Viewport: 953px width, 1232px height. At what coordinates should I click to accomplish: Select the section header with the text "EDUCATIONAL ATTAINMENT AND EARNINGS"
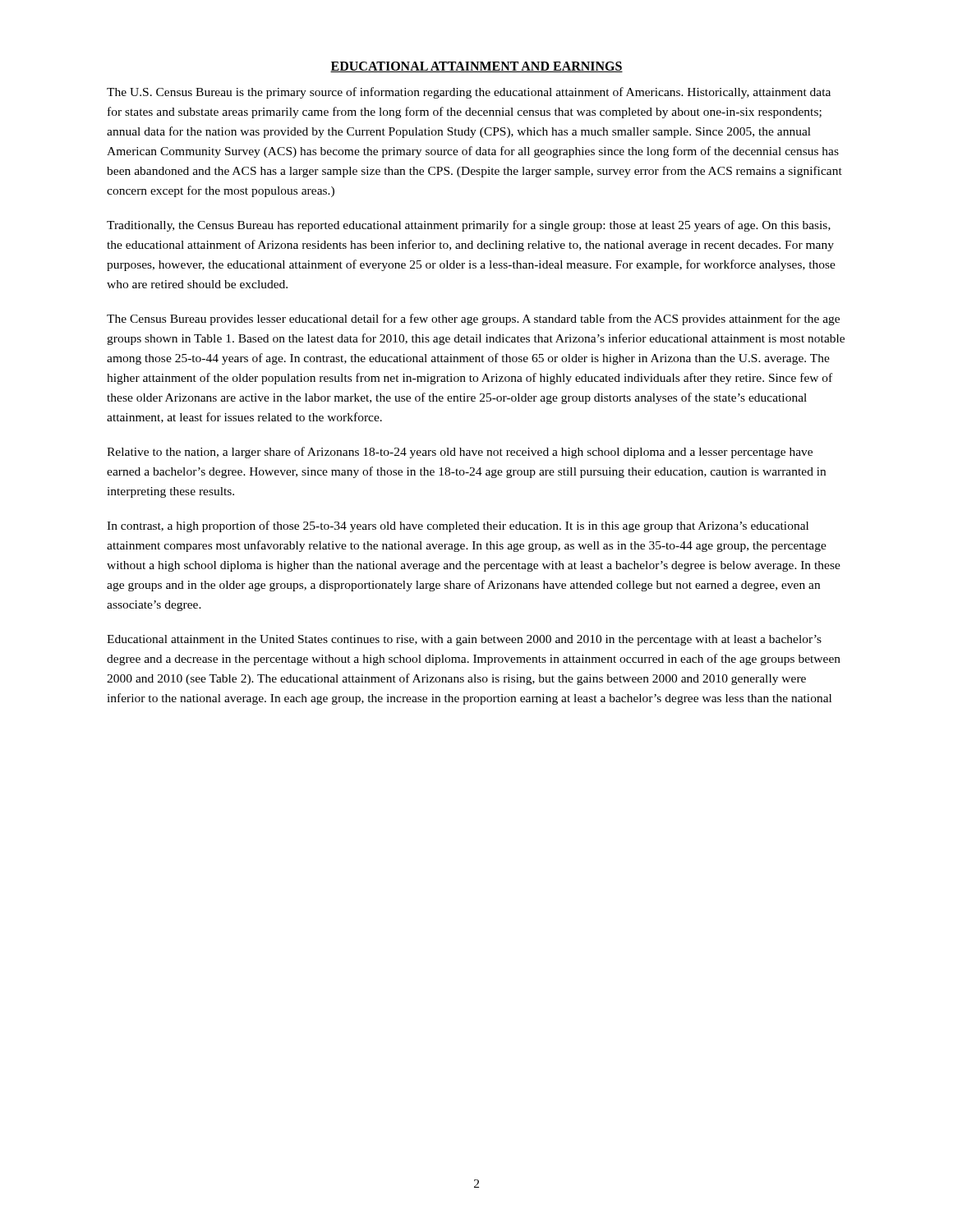click(x=476, y=66)
